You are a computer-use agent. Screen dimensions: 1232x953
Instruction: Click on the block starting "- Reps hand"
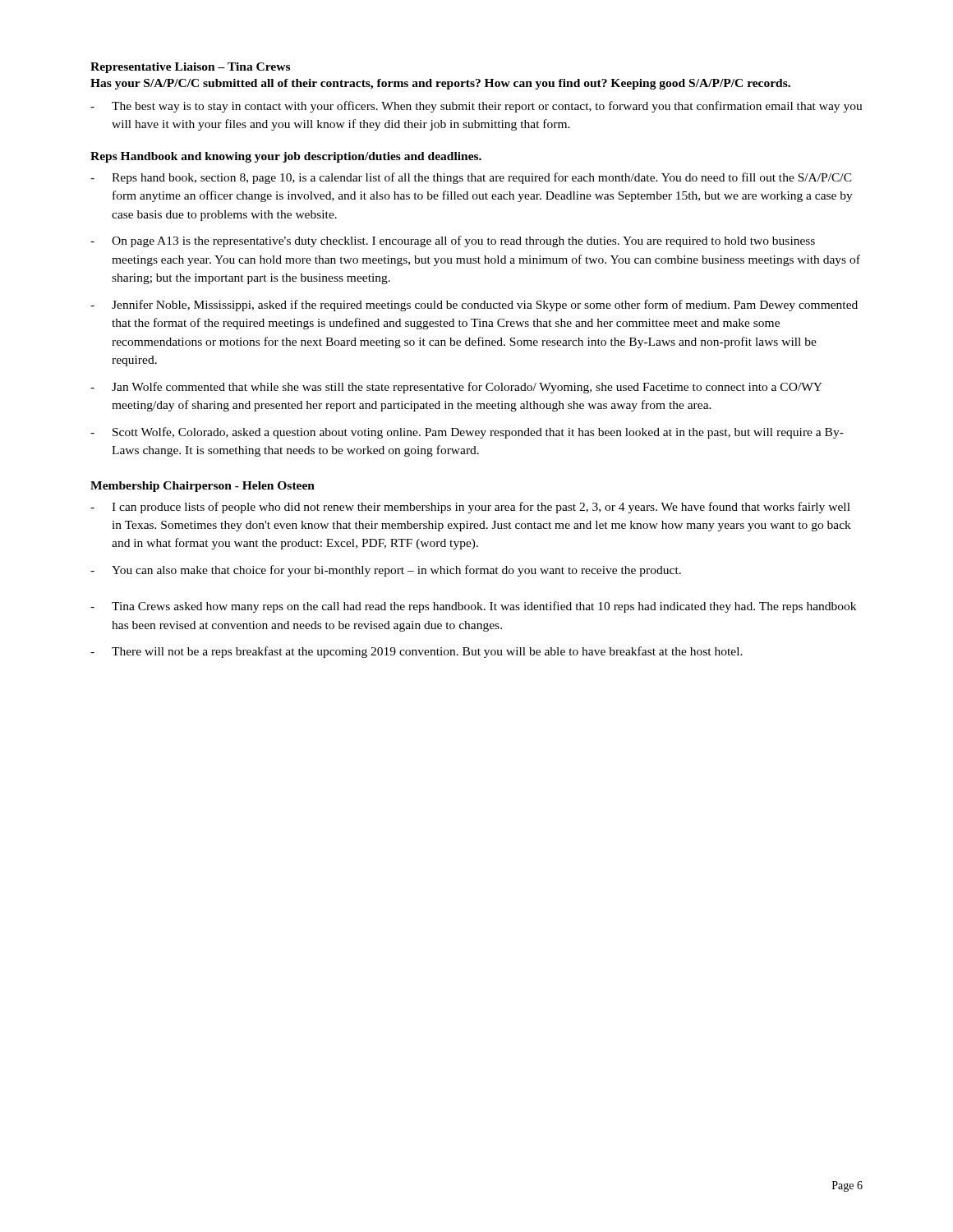pyautogui.click(x=476, y=196)
